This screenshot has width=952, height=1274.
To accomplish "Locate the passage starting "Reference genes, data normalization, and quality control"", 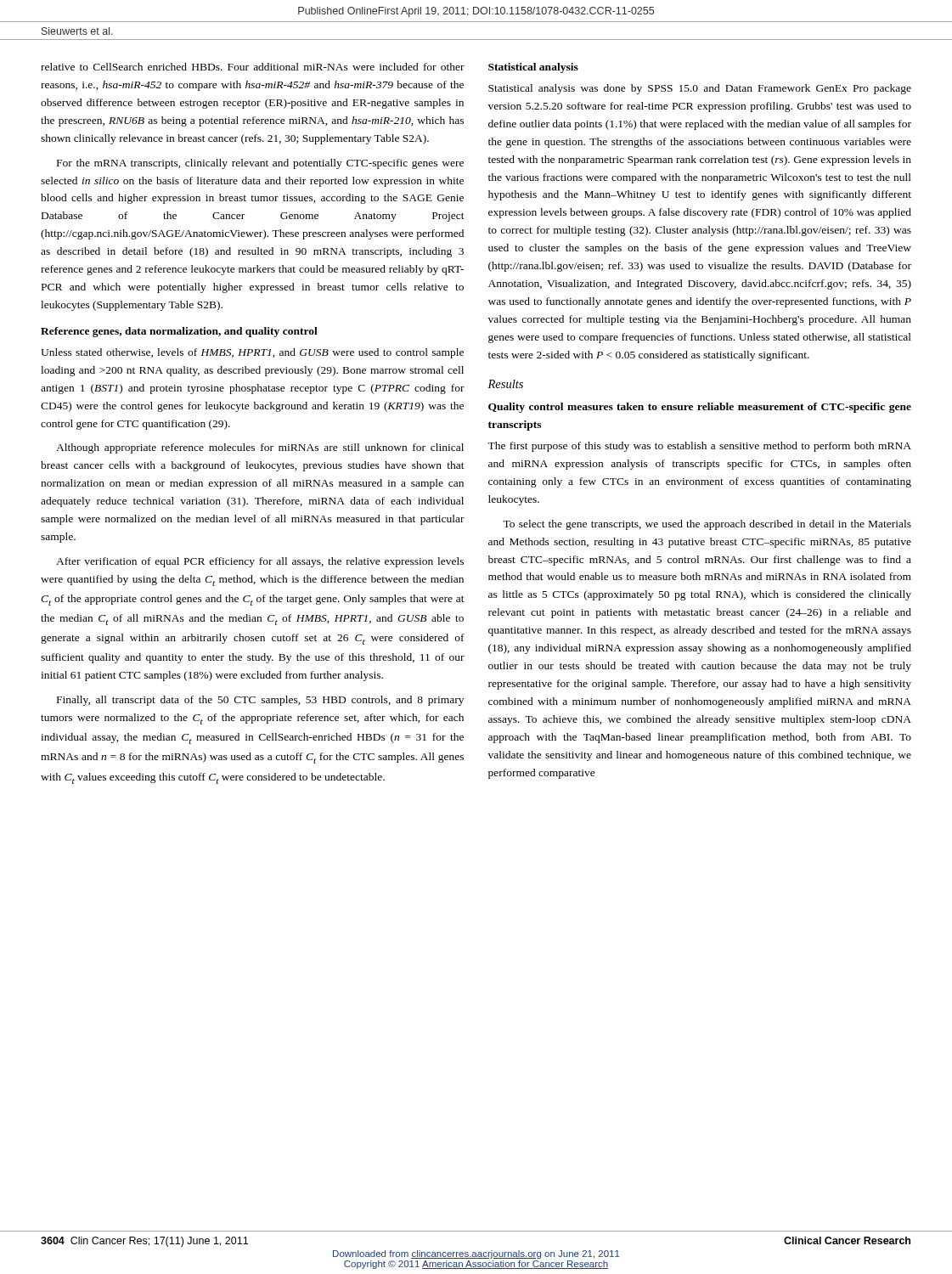I will pyautogui.click(x=179, y=331).
